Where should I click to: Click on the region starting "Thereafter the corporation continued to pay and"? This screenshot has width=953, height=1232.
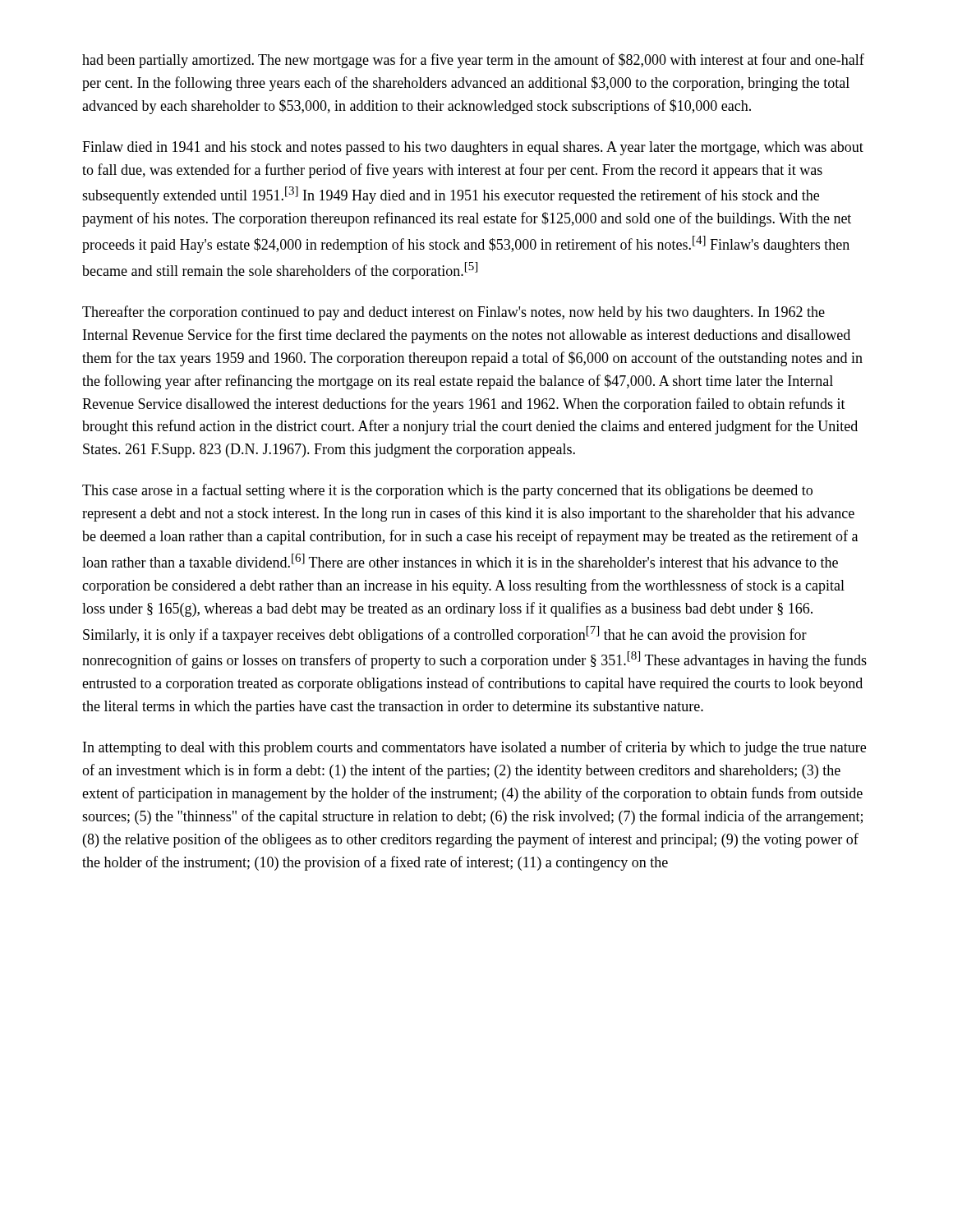click(472, 381)
